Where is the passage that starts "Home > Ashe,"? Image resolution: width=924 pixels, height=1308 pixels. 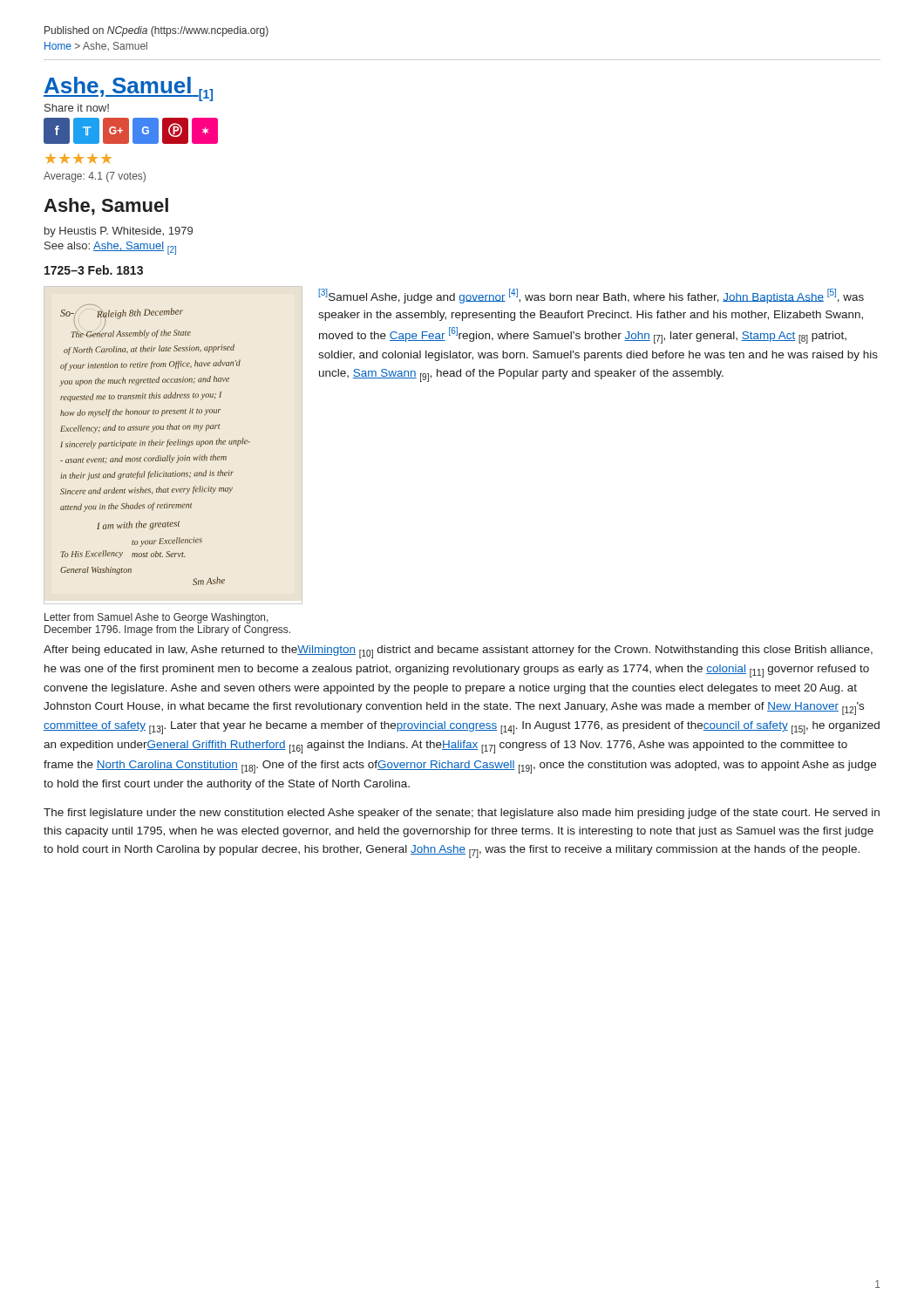(96, 46)
